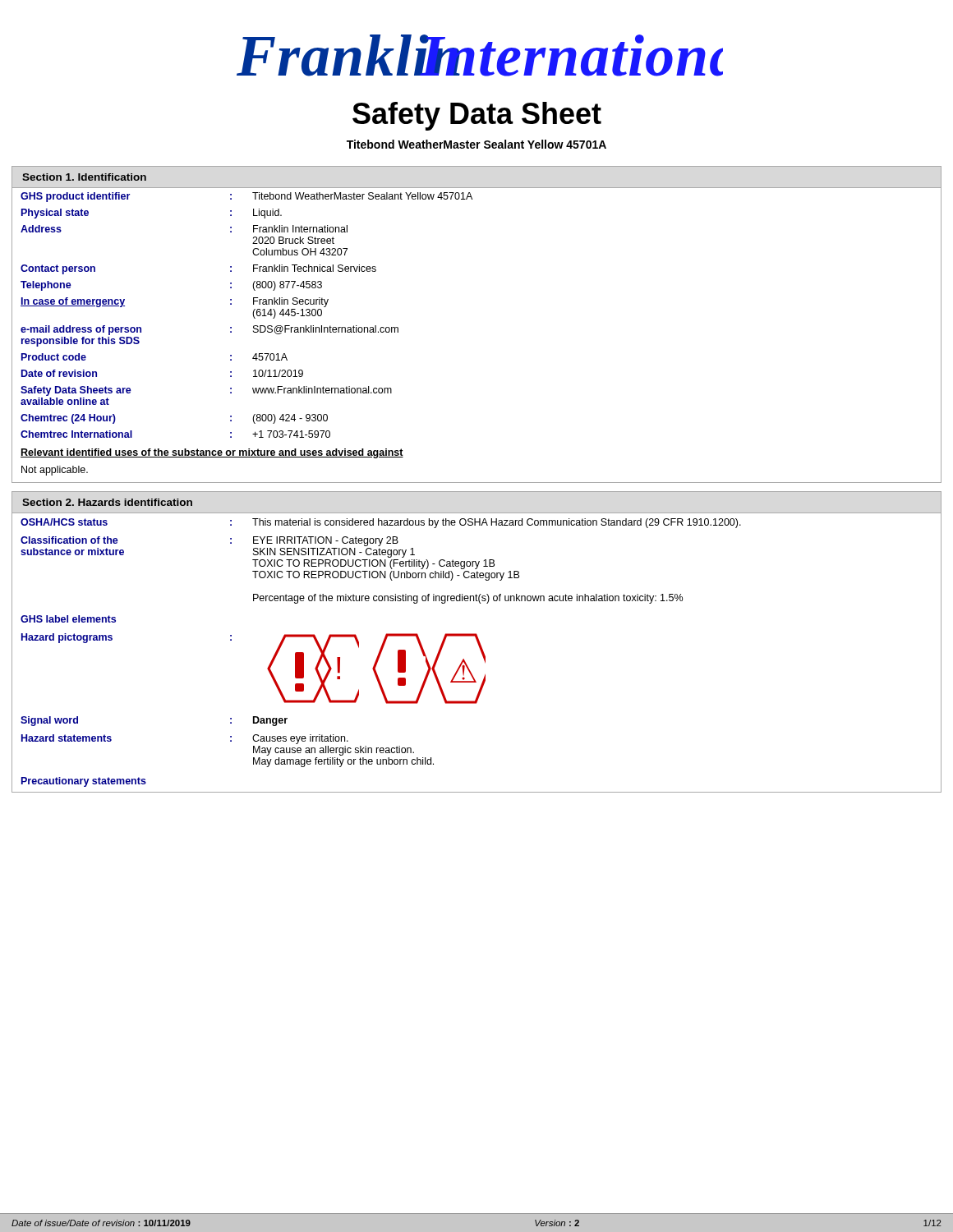Screen dimensions: 1232x953
Task: Select the section header that says "Section 2. Hazards identification"
Action: [108, 502]
